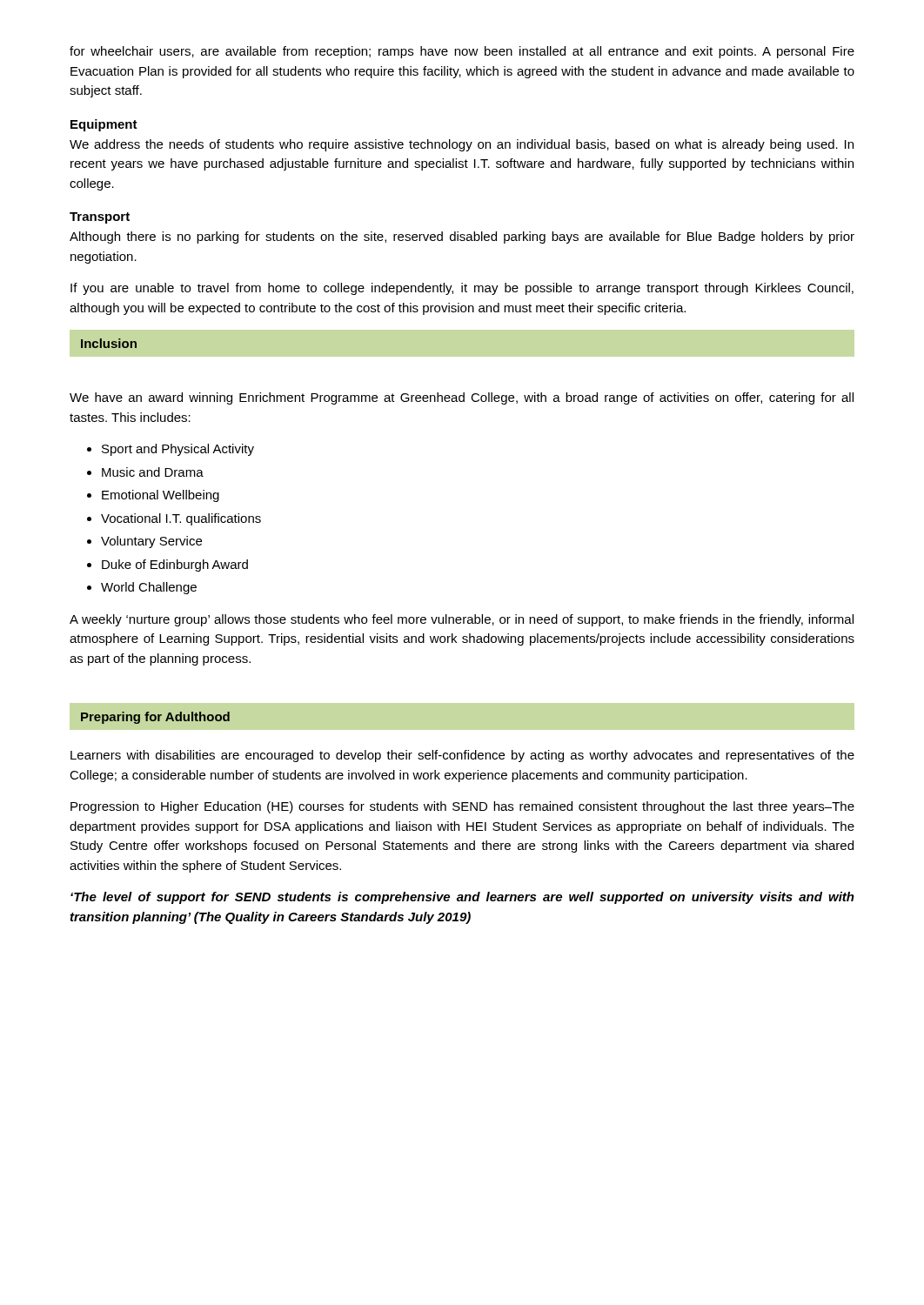This screenshot has width=924, height=1305.
Task: Locate the passage starting "Voluntary Service"
Action: point(152,541)
